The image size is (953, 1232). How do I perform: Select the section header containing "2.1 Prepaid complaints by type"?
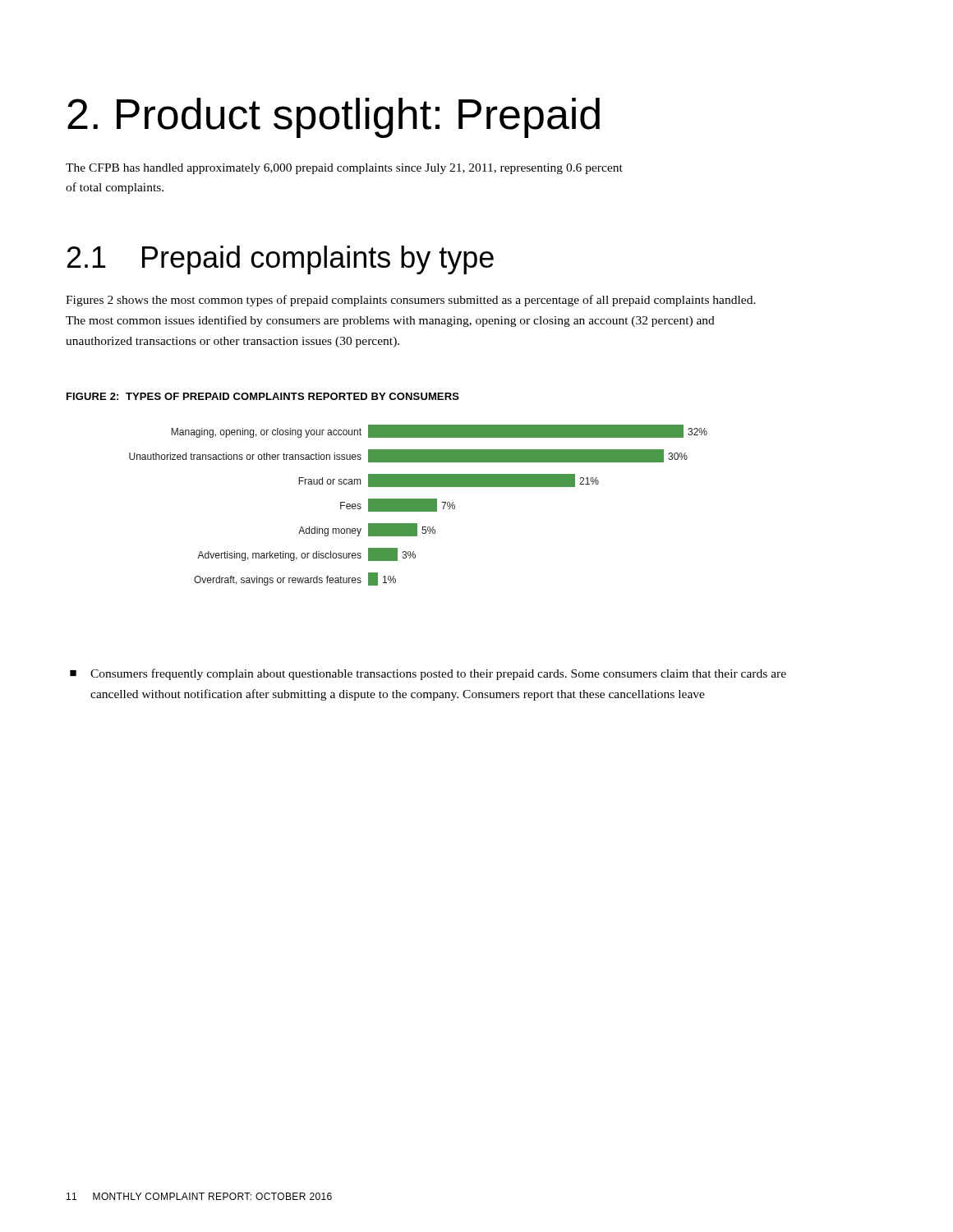click(x=476, y=257)
